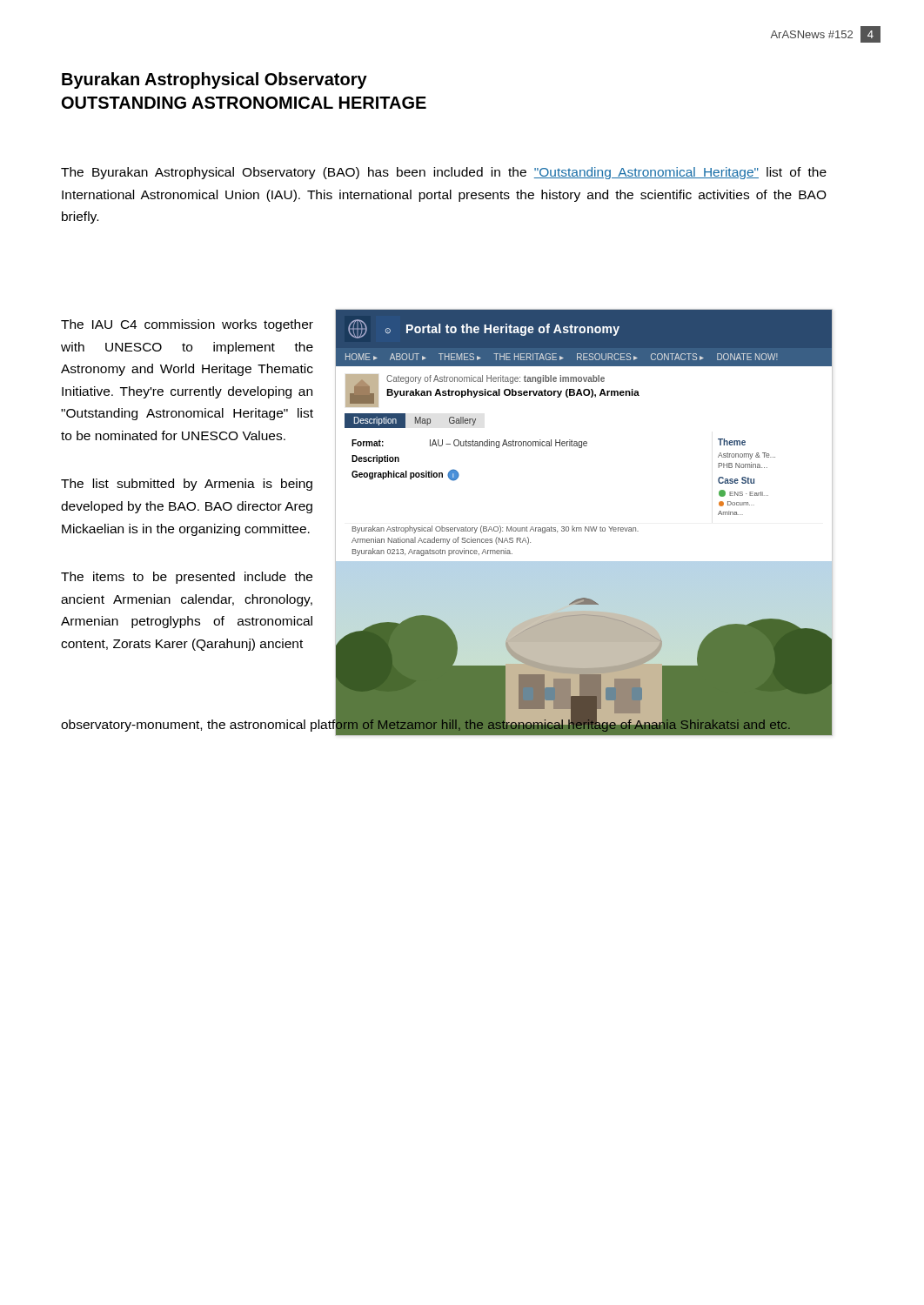
Task: Click the passage that begins "The IAU C4 commission works together"
Action: click(x=187, y=484)
